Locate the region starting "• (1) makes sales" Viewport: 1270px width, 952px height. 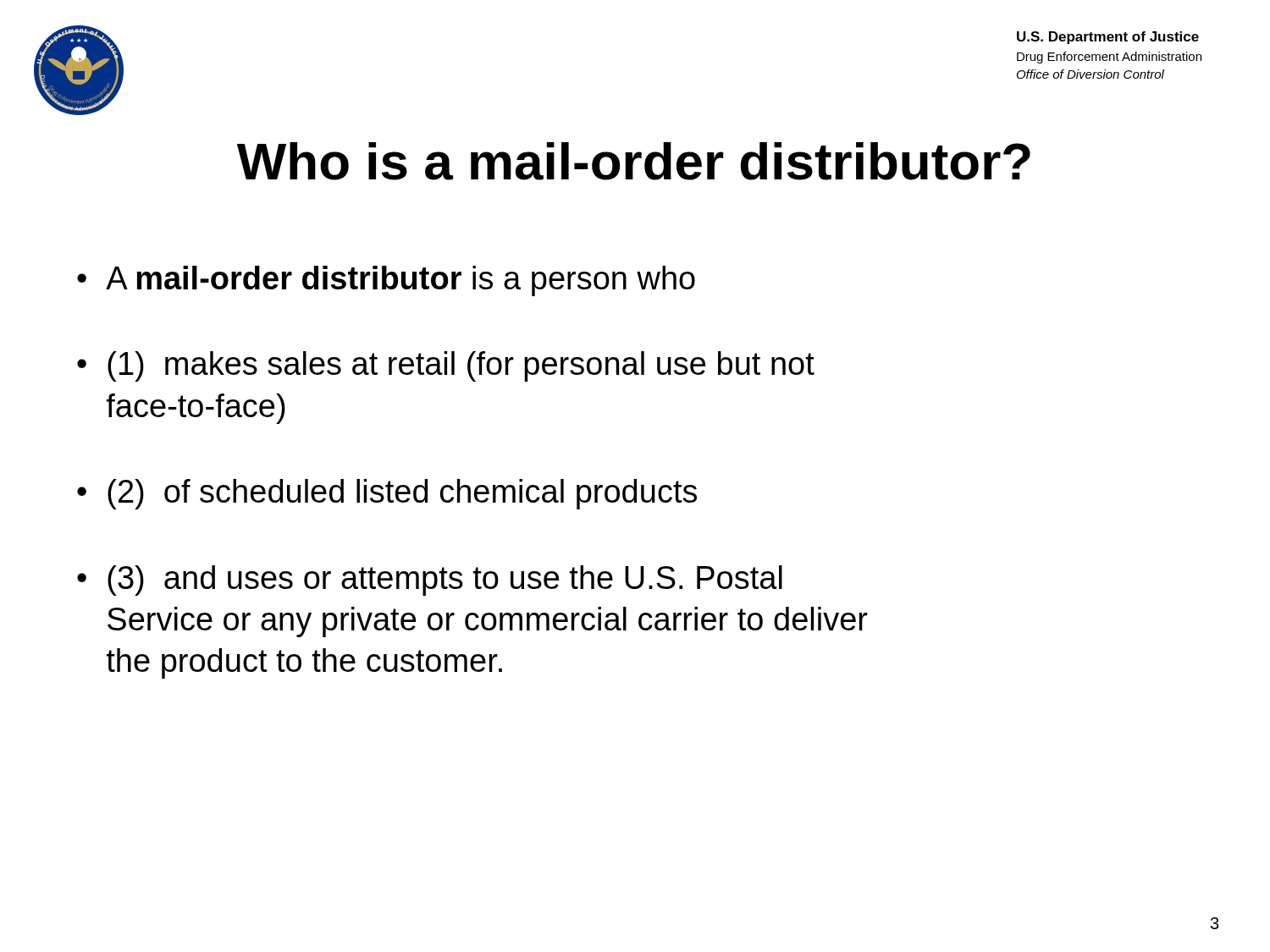tap(445, 386)
